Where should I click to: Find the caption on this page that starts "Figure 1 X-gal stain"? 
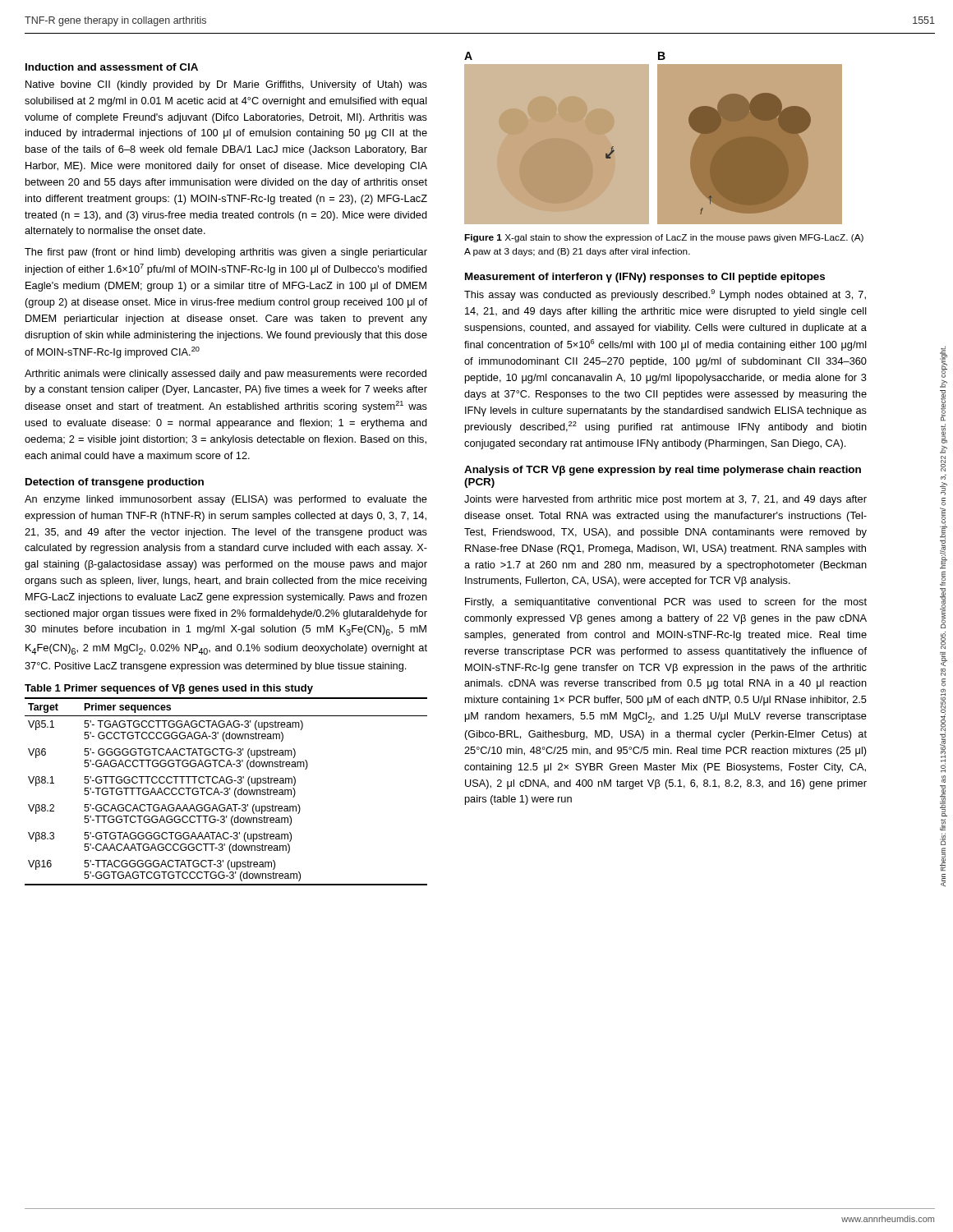664,244
